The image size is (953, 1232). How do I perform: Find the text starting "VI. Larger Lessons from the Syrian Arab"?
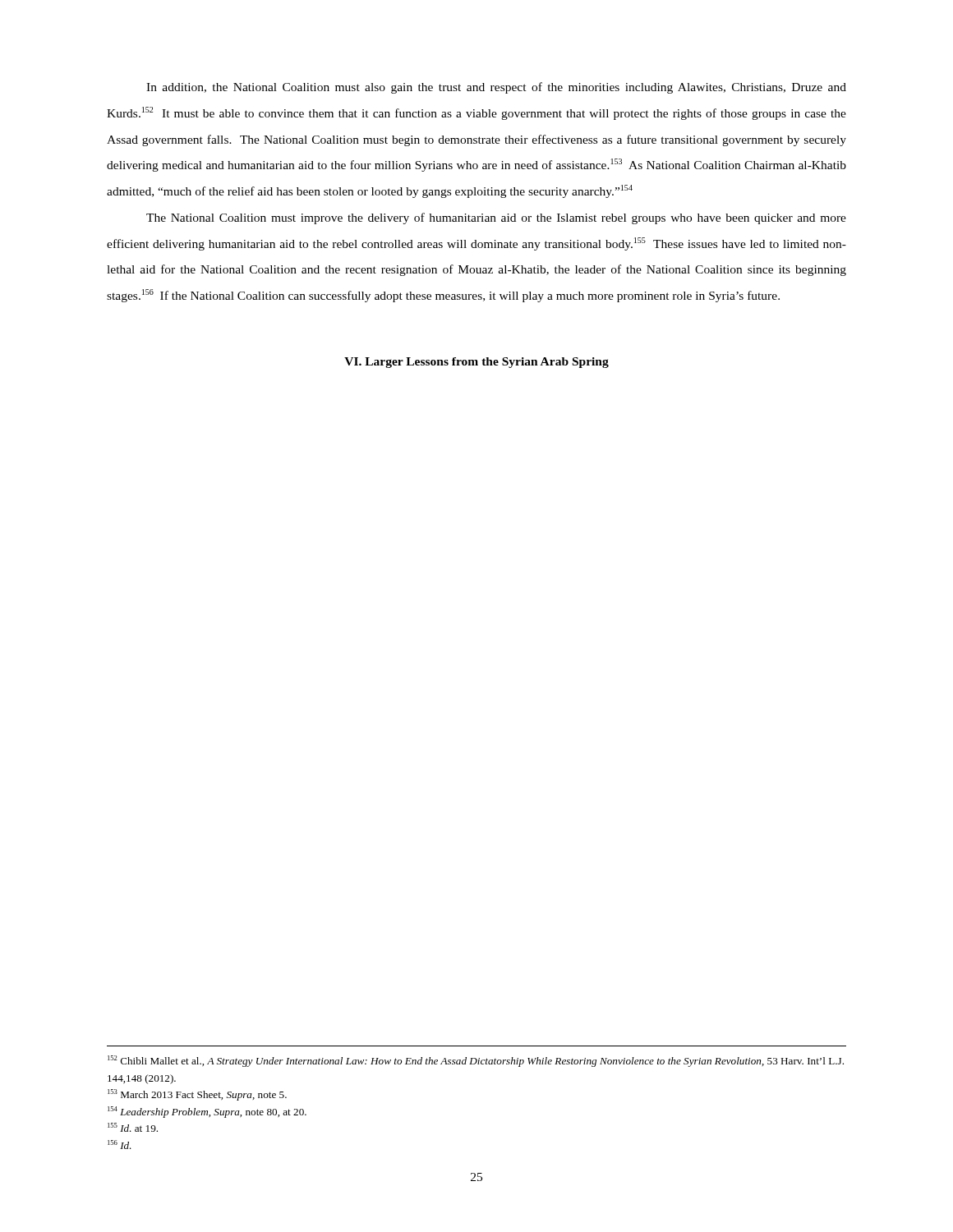click(476, 361)
